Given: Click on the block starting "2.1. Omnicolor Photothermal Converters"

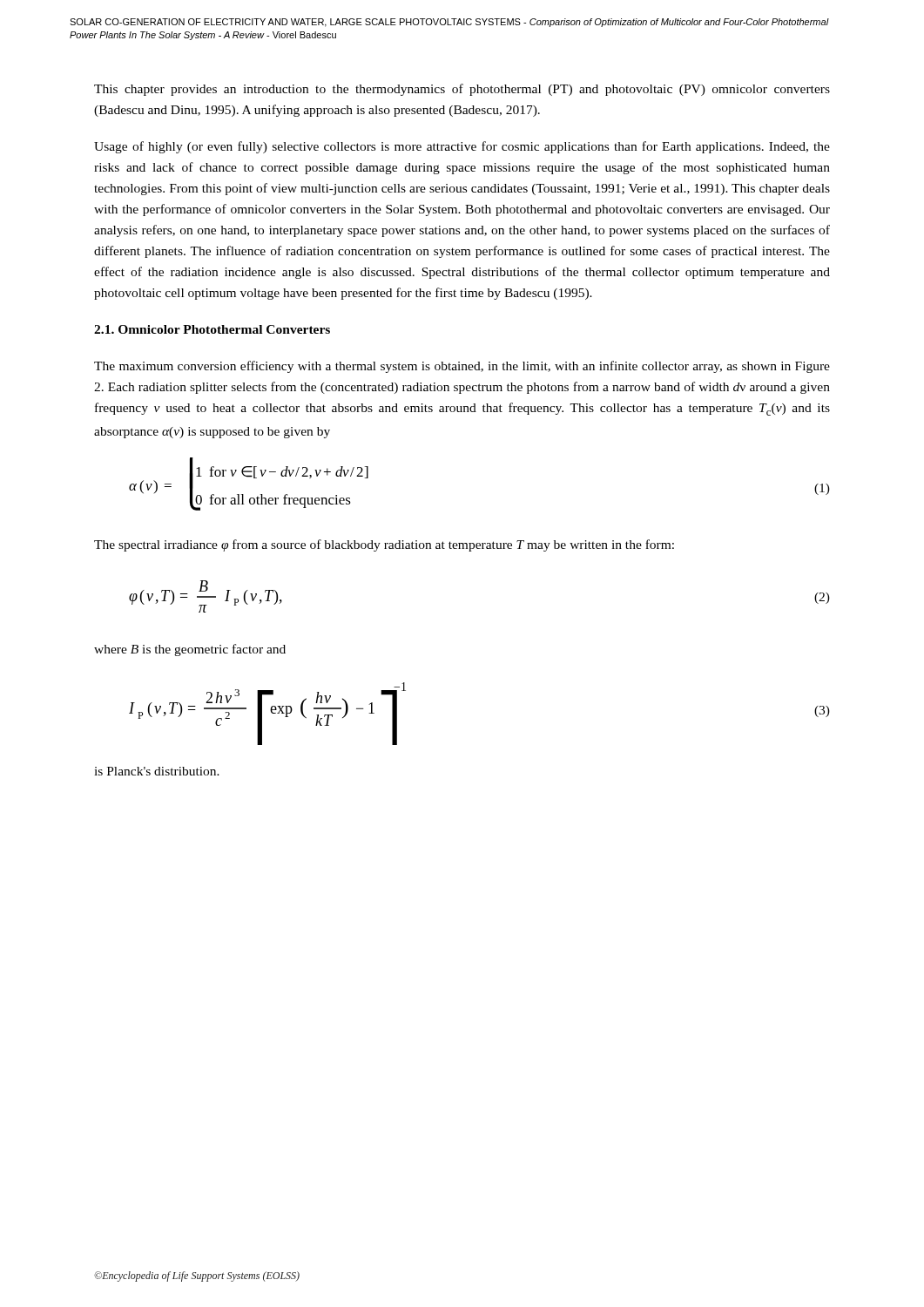Looking at the screenshot, I should click(x=212, y=329).
